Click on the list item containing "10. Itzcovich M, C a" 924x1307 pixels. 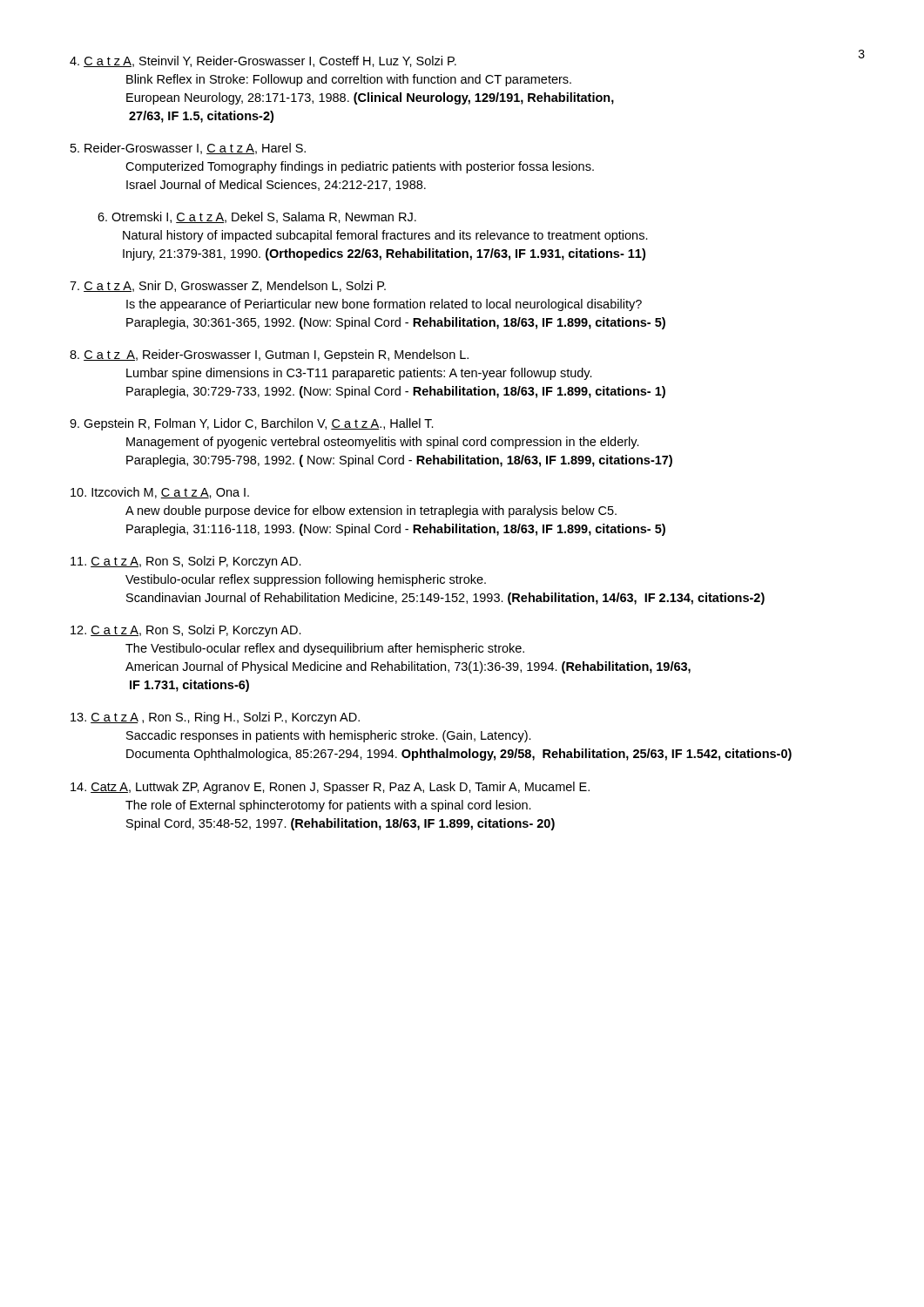click(x=471, y=512)
